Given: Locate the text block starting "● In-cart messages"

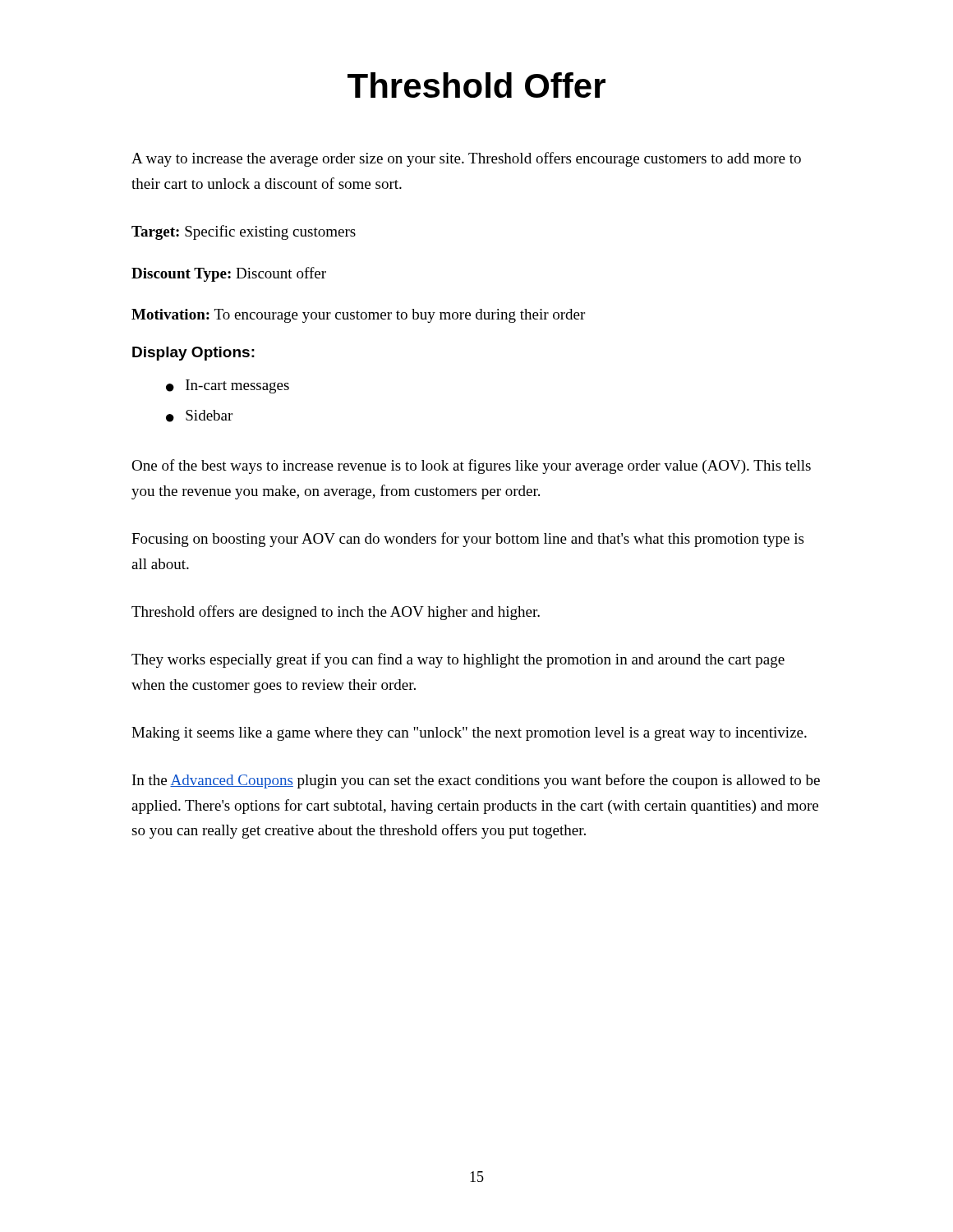Looking at the screenshot, I should coord(227,387).
